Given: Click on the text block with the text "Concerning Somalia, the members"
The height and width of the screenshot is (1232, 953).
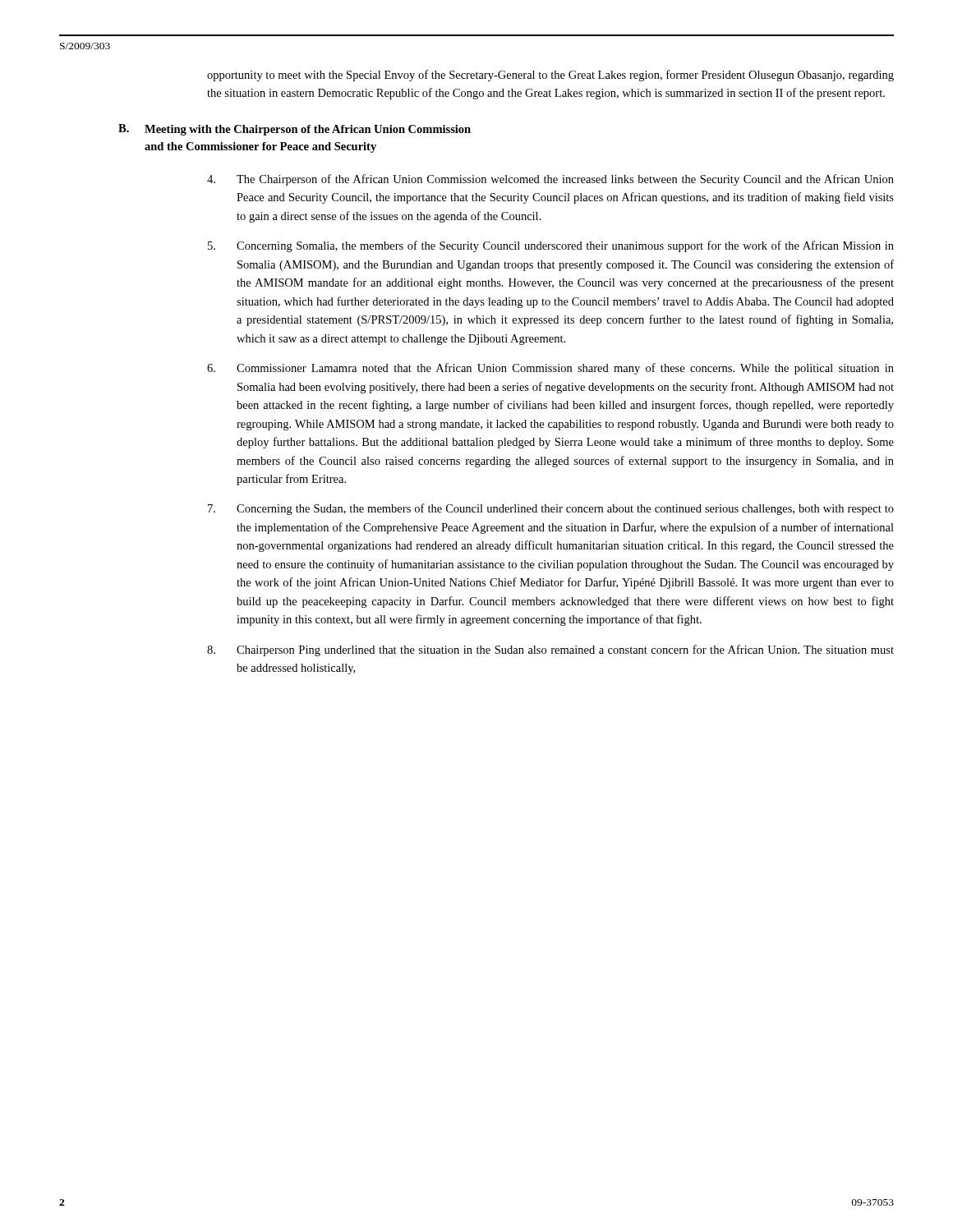Looking at the screenshot, I should pos(550,292).
